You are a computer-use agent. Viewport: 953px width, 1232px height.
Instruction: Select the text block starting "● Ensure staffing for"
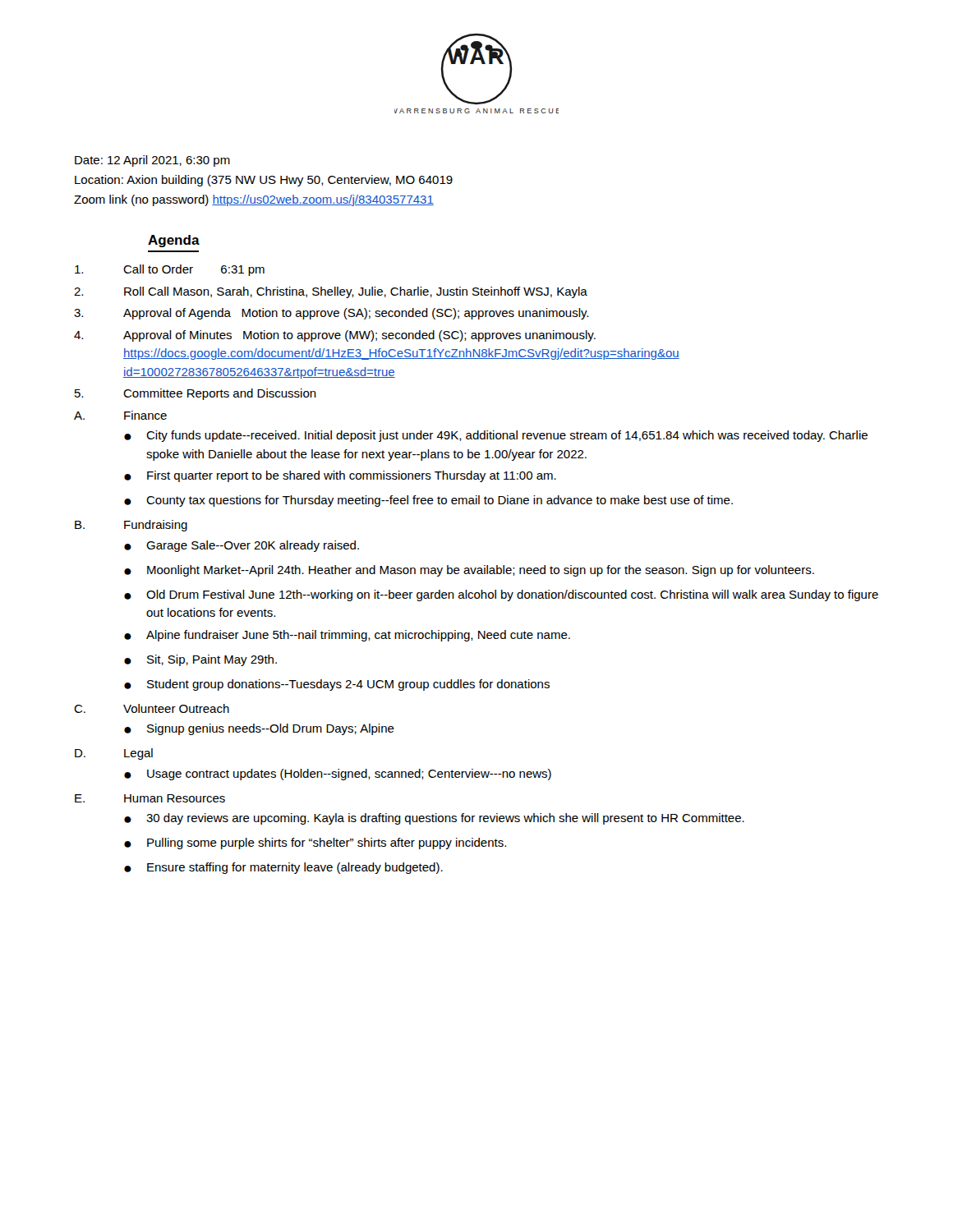point(283,868)
